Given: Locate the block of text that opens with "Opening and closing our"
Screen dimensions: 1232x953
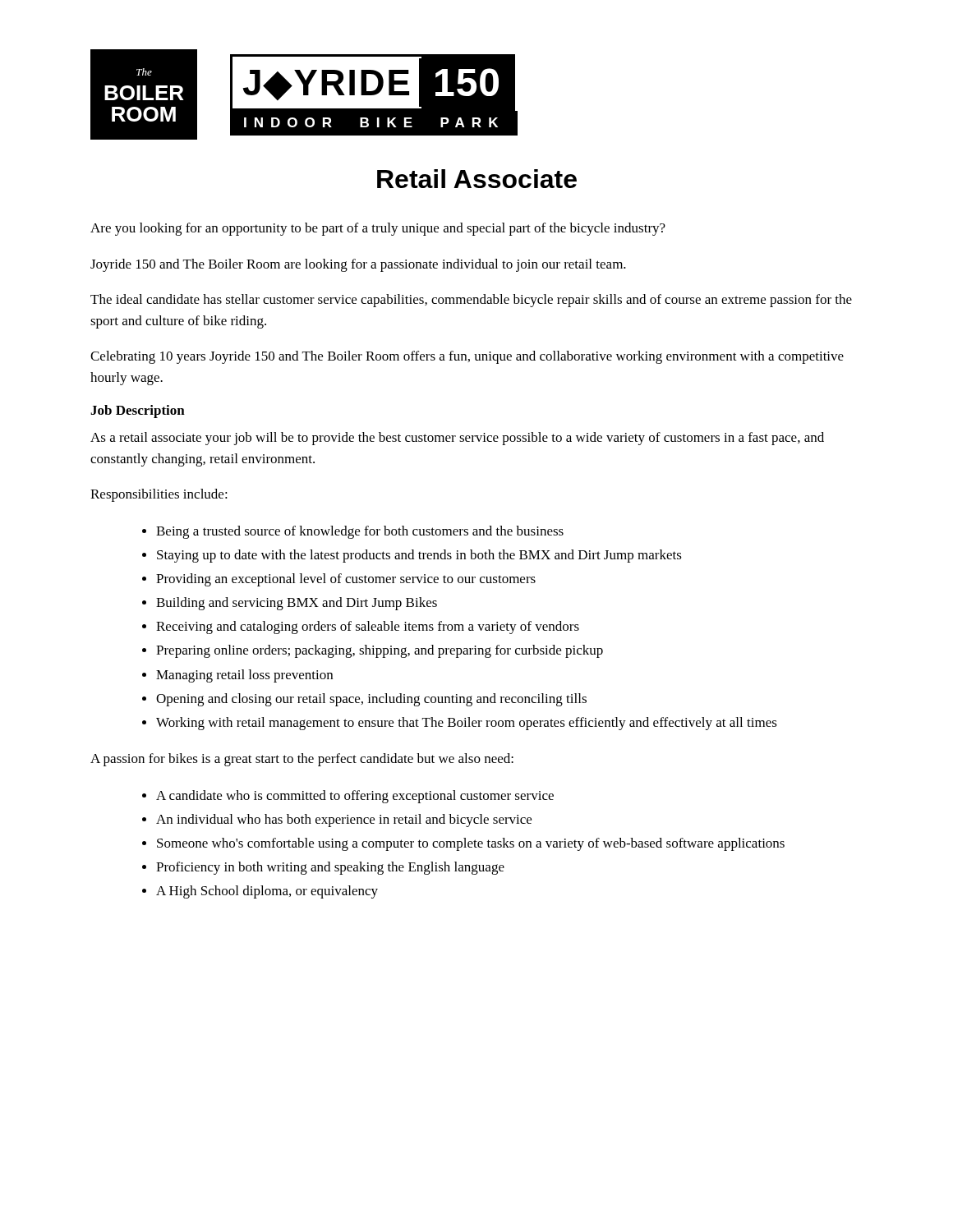Looking at the screenshot, I should (x=372, y=698).
